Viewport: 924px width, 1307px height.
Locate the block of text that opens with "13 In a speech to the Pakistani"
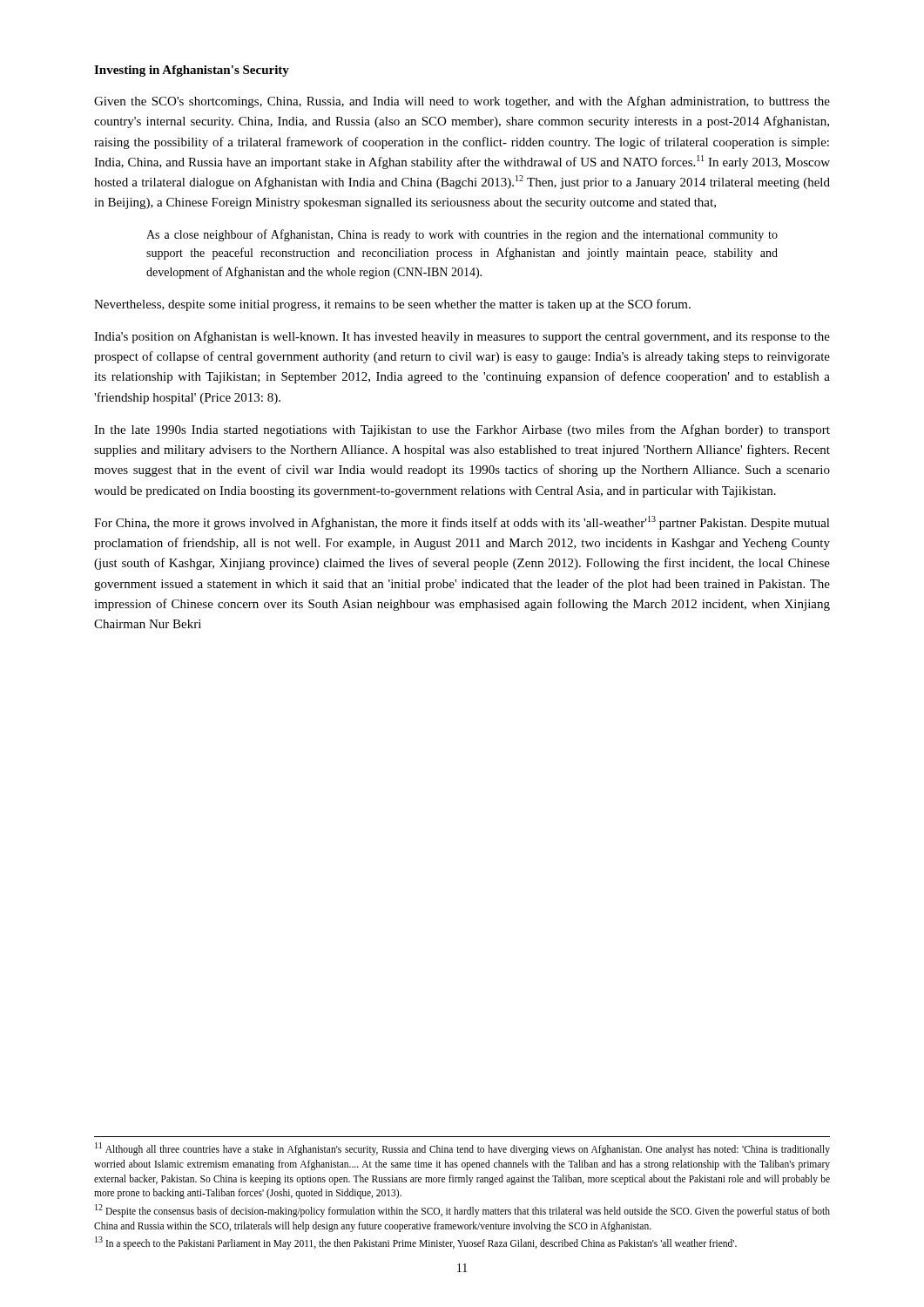click(416, 1243)
